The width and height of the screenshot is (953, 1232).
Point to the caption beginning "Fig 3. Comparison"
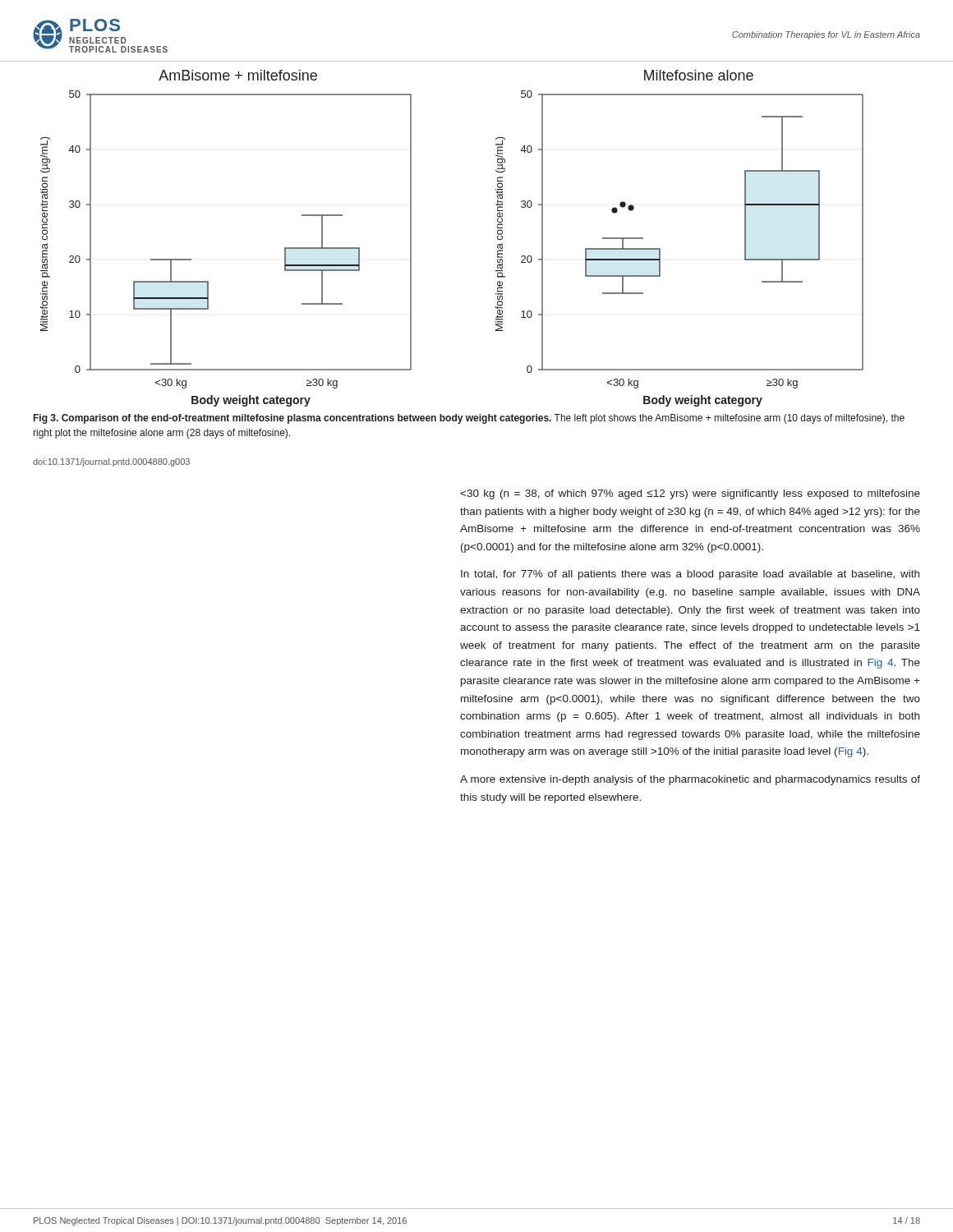click(x=469, y=425)
